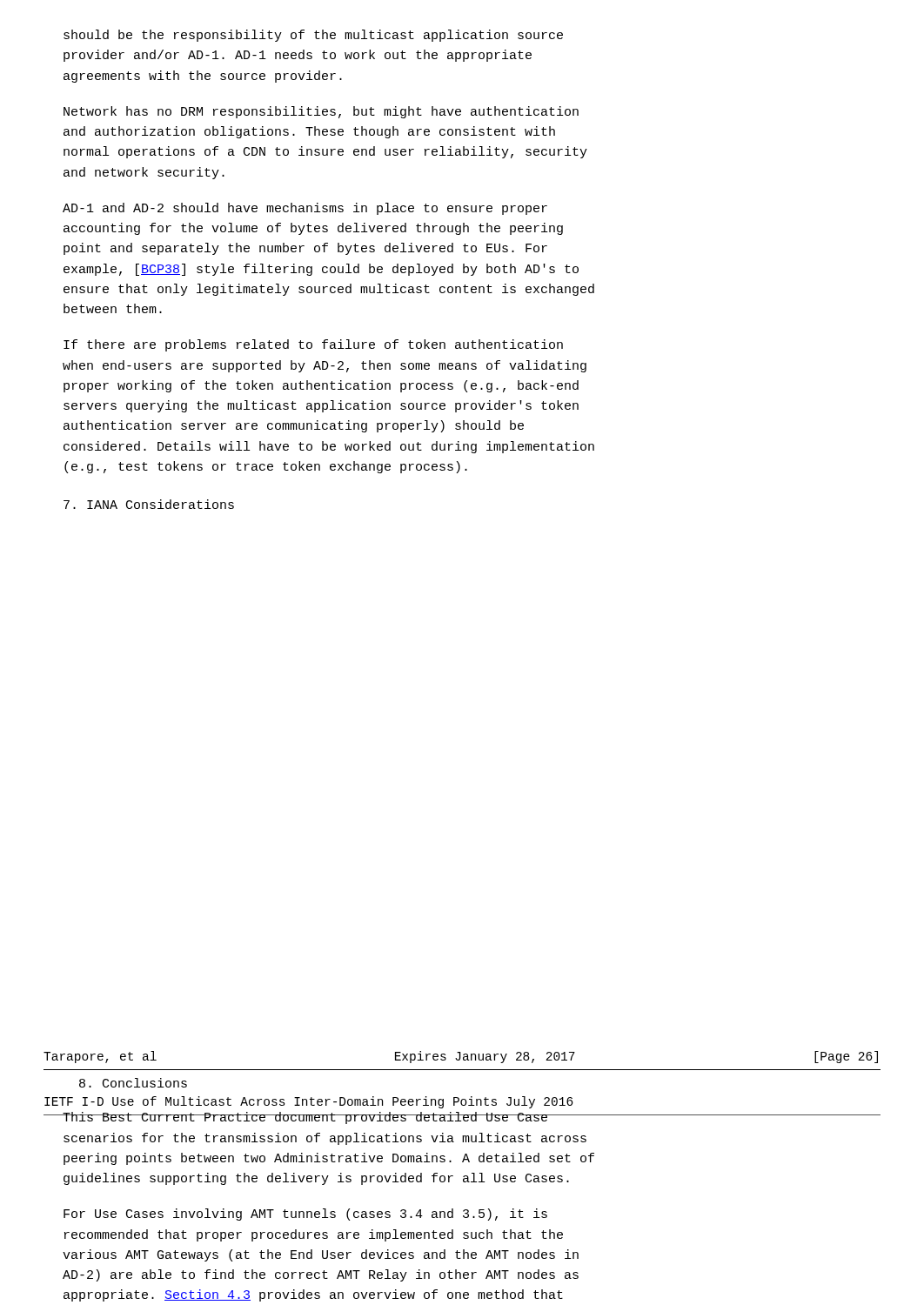
Task: Navigate to the text block starting "should be the"
Action: (x=462, y=56)
